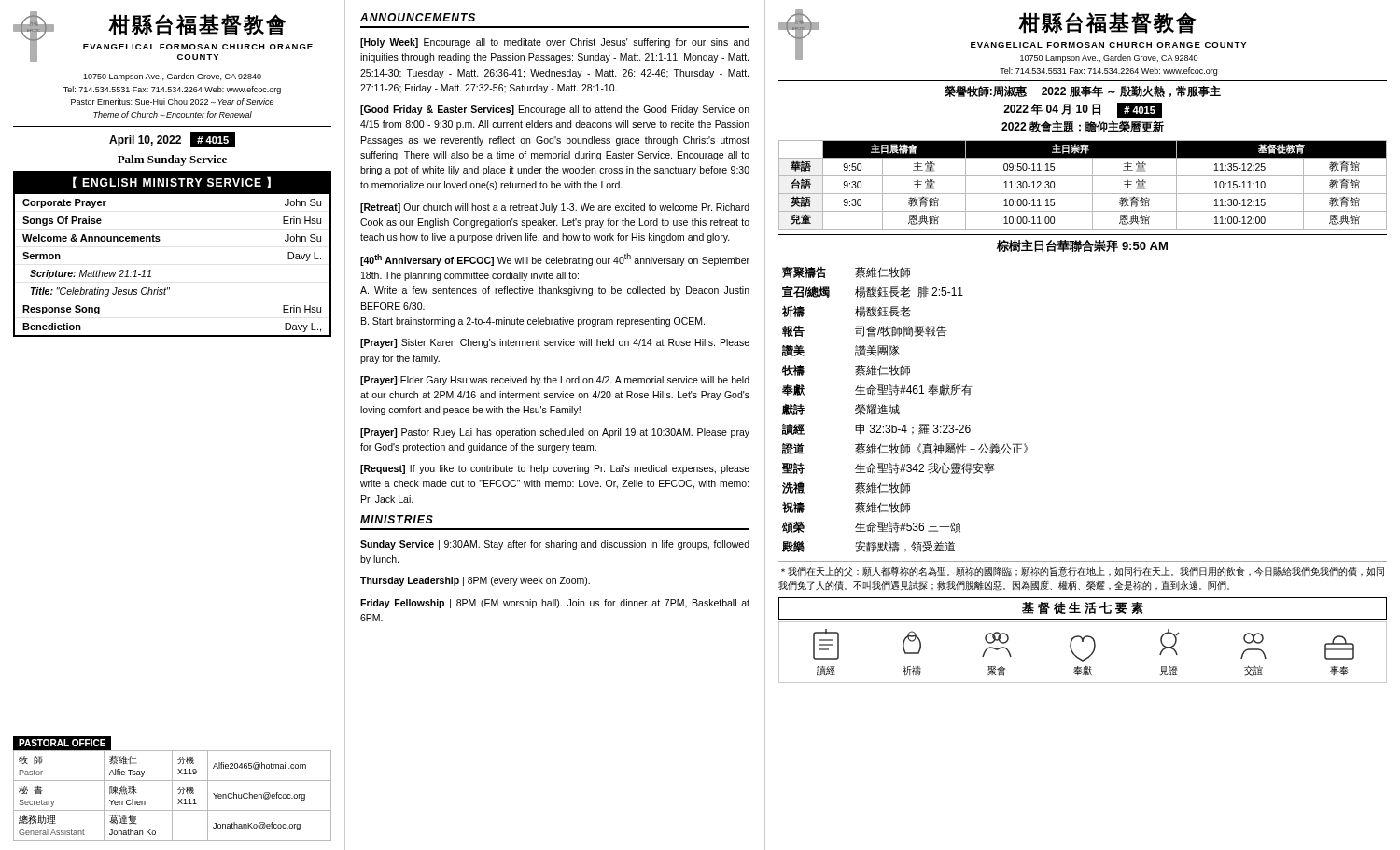Point to the region starting "[Retreat] Our church will host a a"
The image size is (1400, 850).
(555, 222)
